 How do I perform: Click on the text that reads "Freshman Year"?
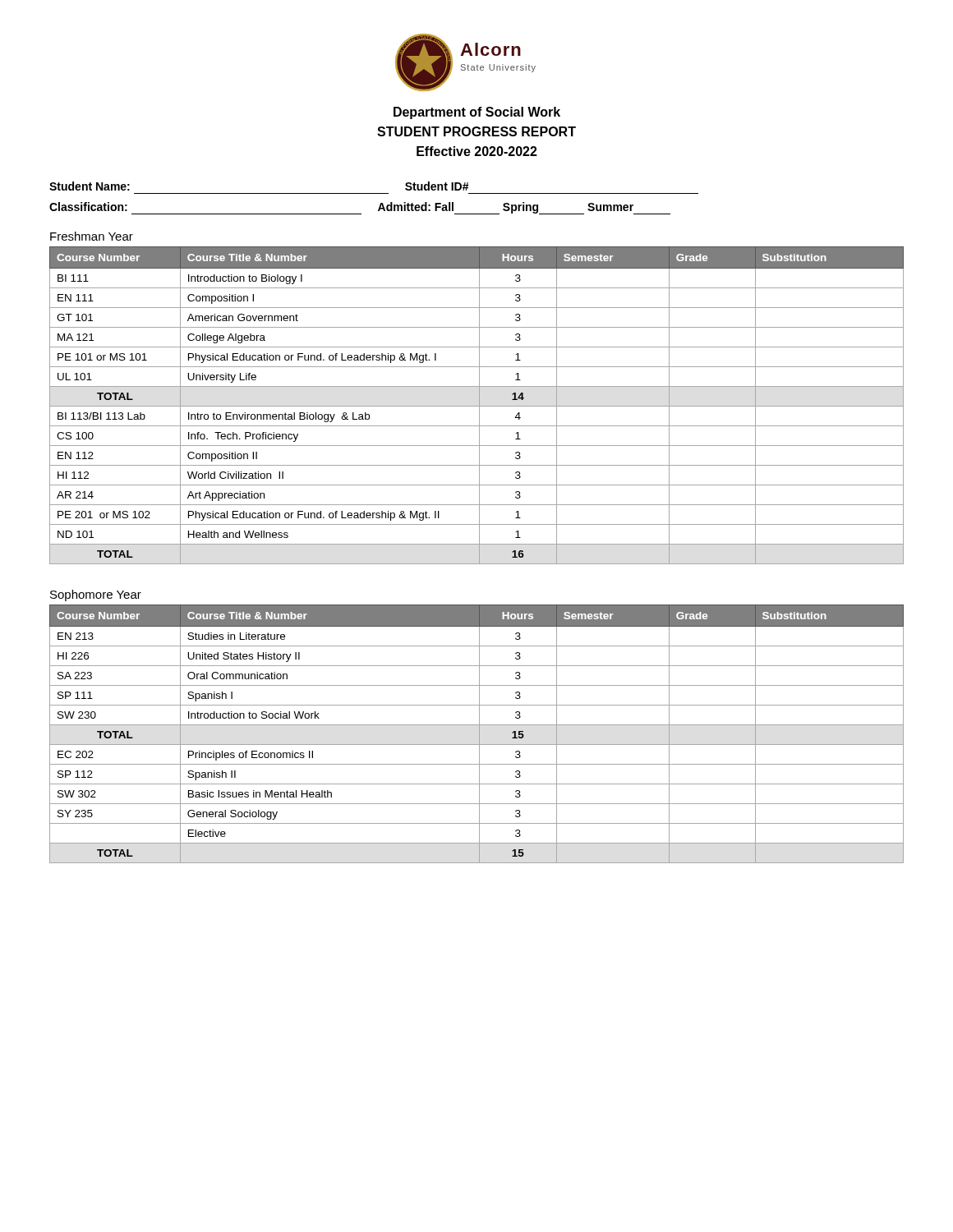click(x=91, y=236)
